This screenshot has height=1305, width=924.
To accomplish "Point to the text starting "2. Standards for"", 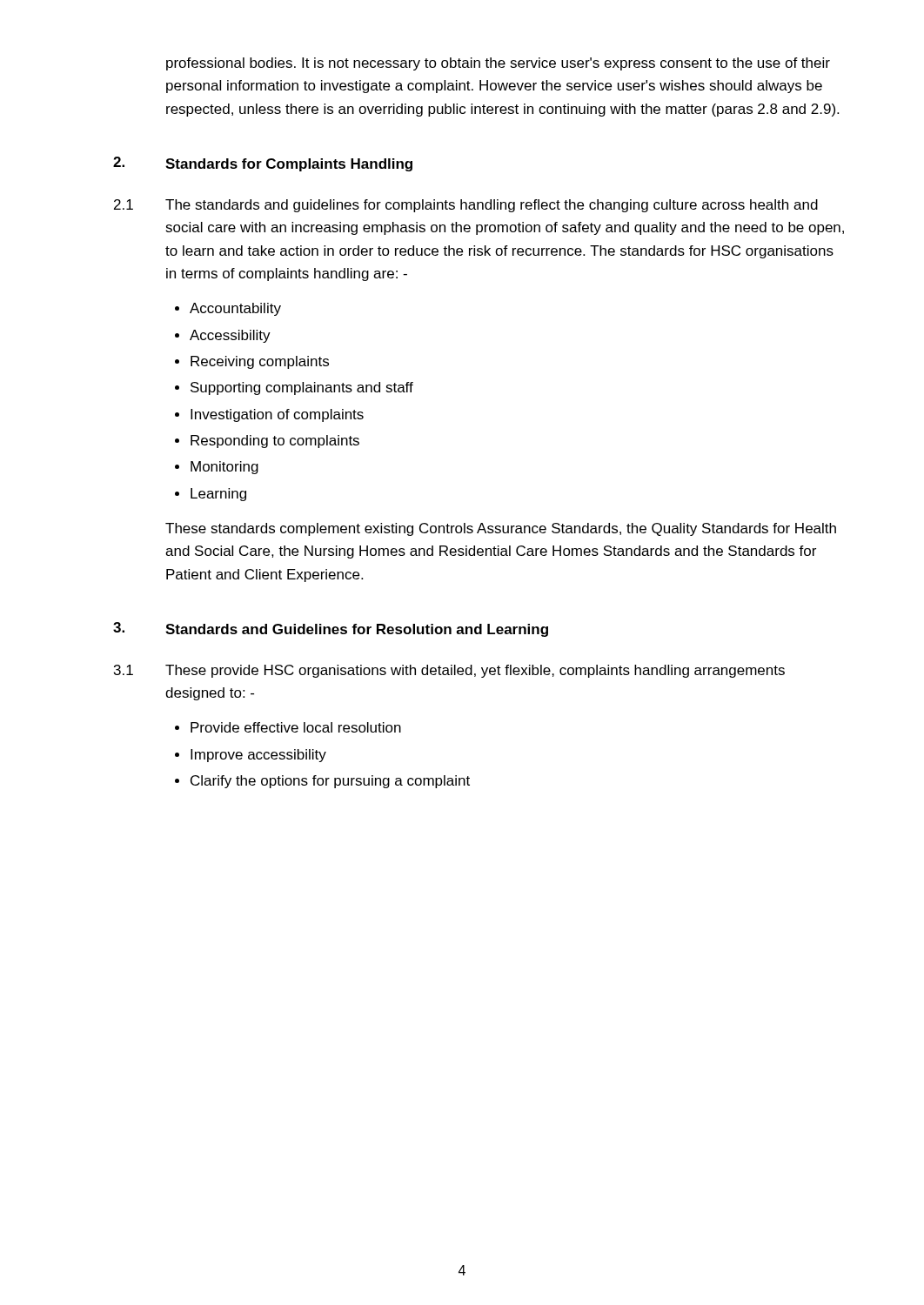I will pyautogui.click(x=263, y=164).
